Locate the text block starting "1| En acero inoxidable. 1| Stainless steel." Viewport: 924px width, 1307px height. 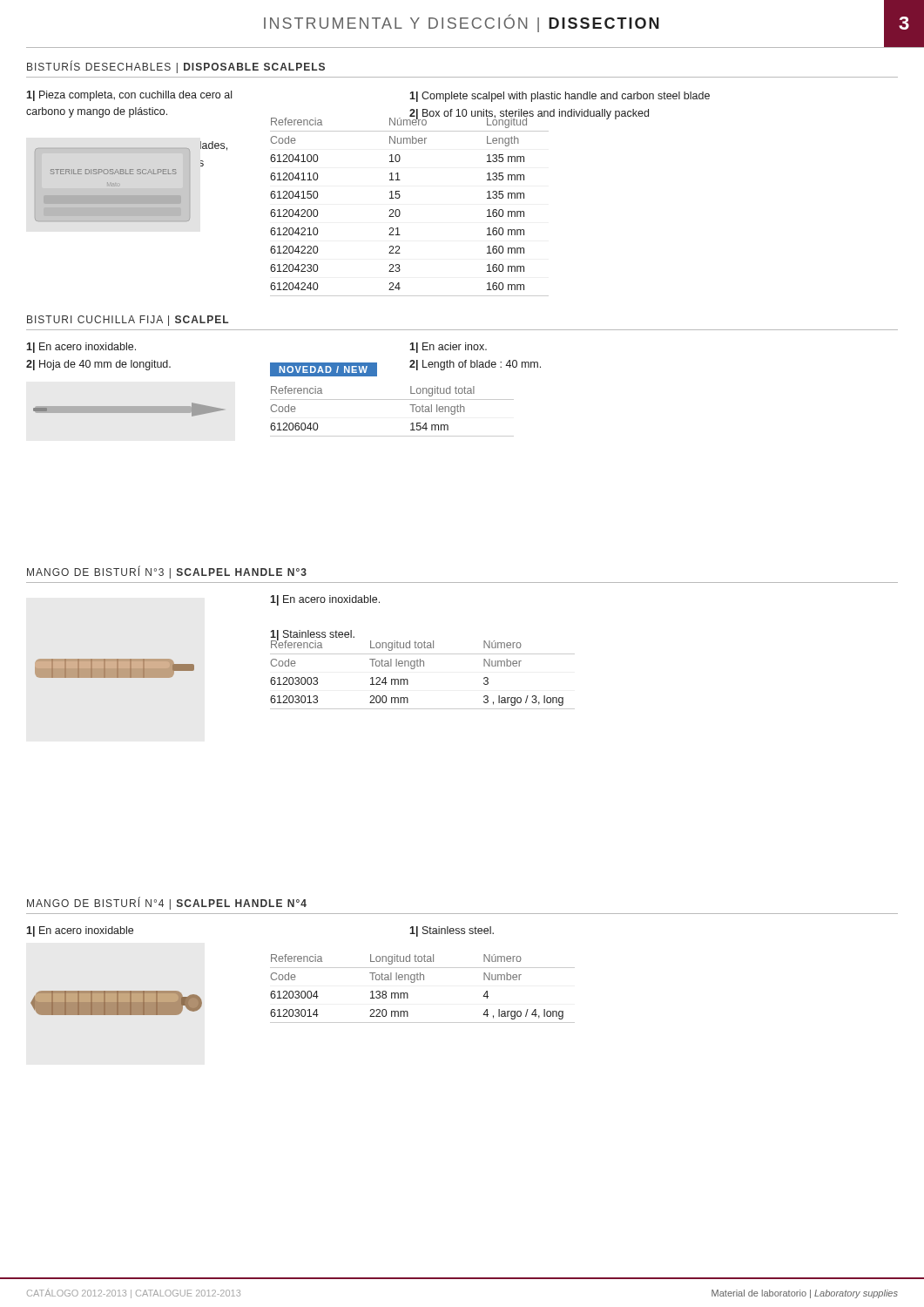tap(325, 600)
